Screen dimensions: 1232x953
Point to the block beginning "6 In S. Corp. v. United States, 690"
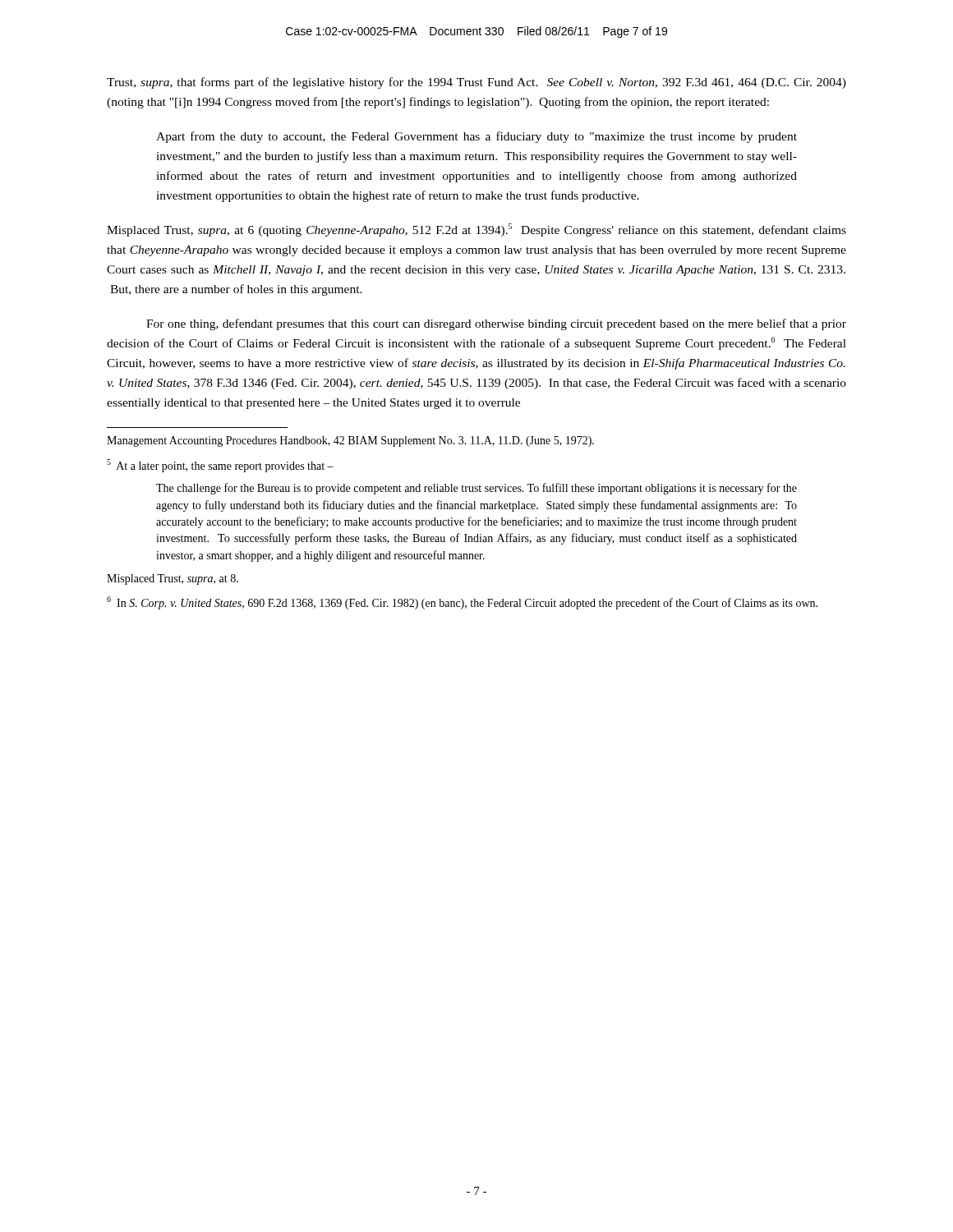463,602
